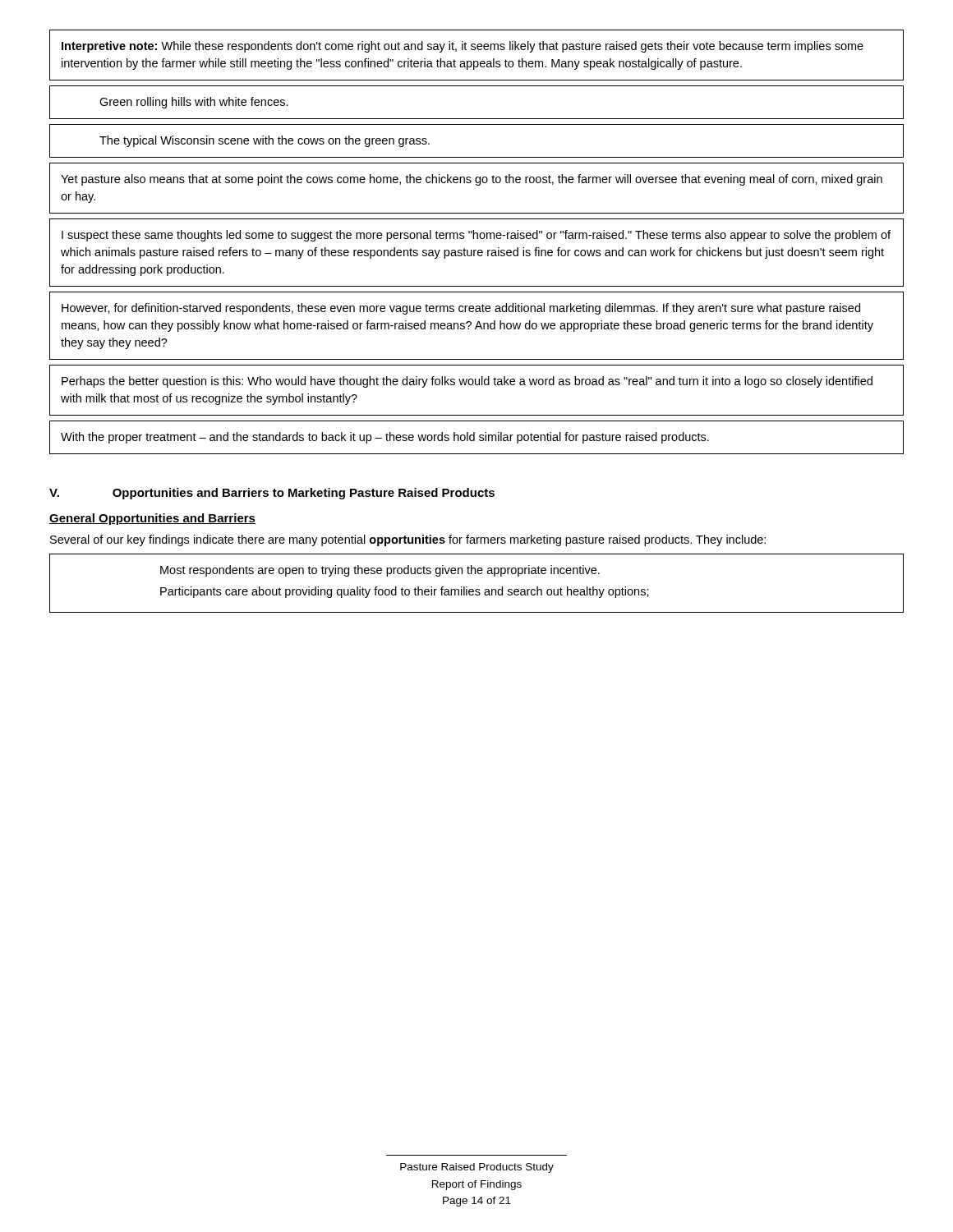The image size is (953, 1232).
Task: Point to the block beginning "Perhaps the better question is this:"
Action: (467, 390)
